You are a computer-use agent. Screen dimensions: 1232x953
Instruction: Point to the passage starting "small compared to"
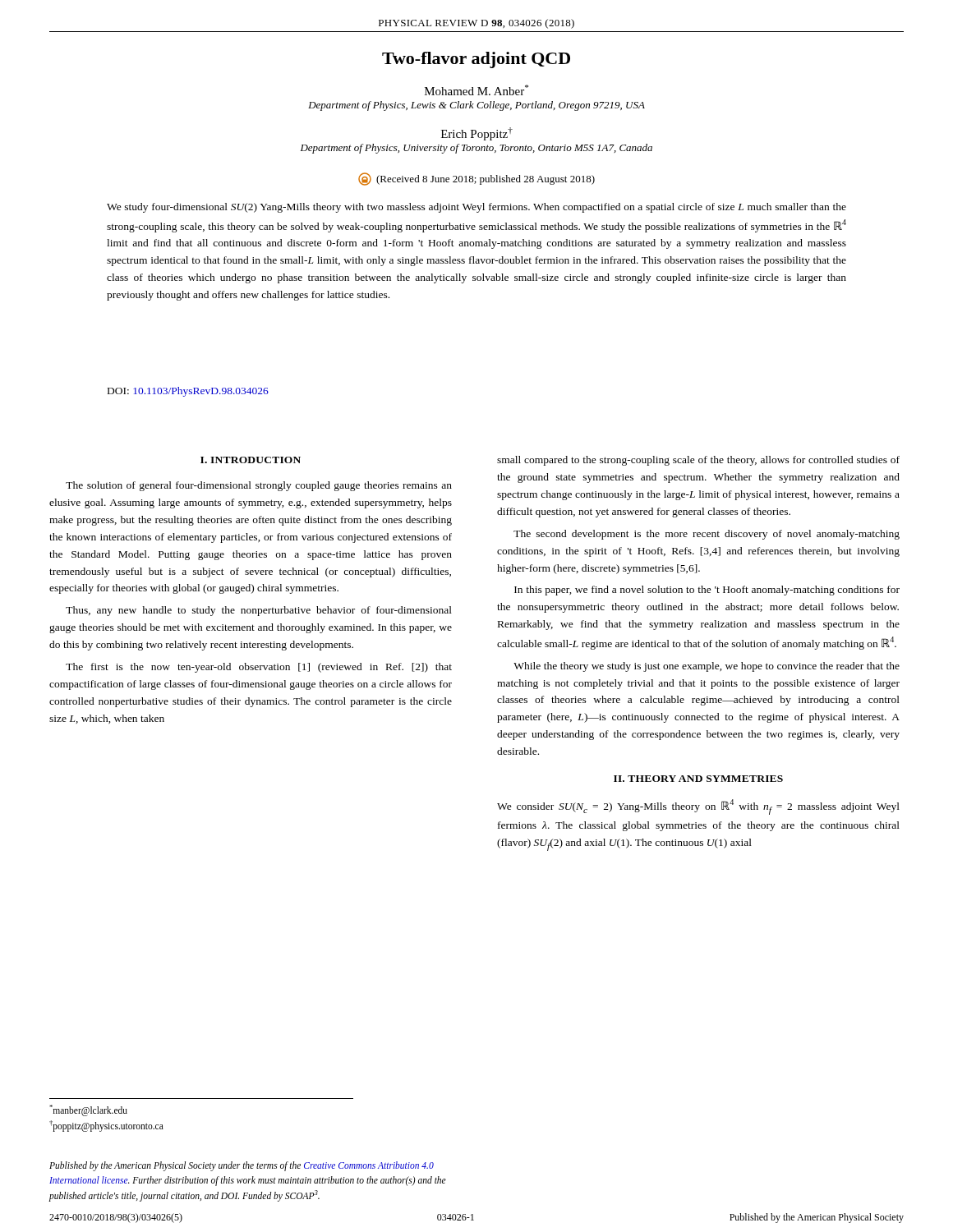pos(698,606)
